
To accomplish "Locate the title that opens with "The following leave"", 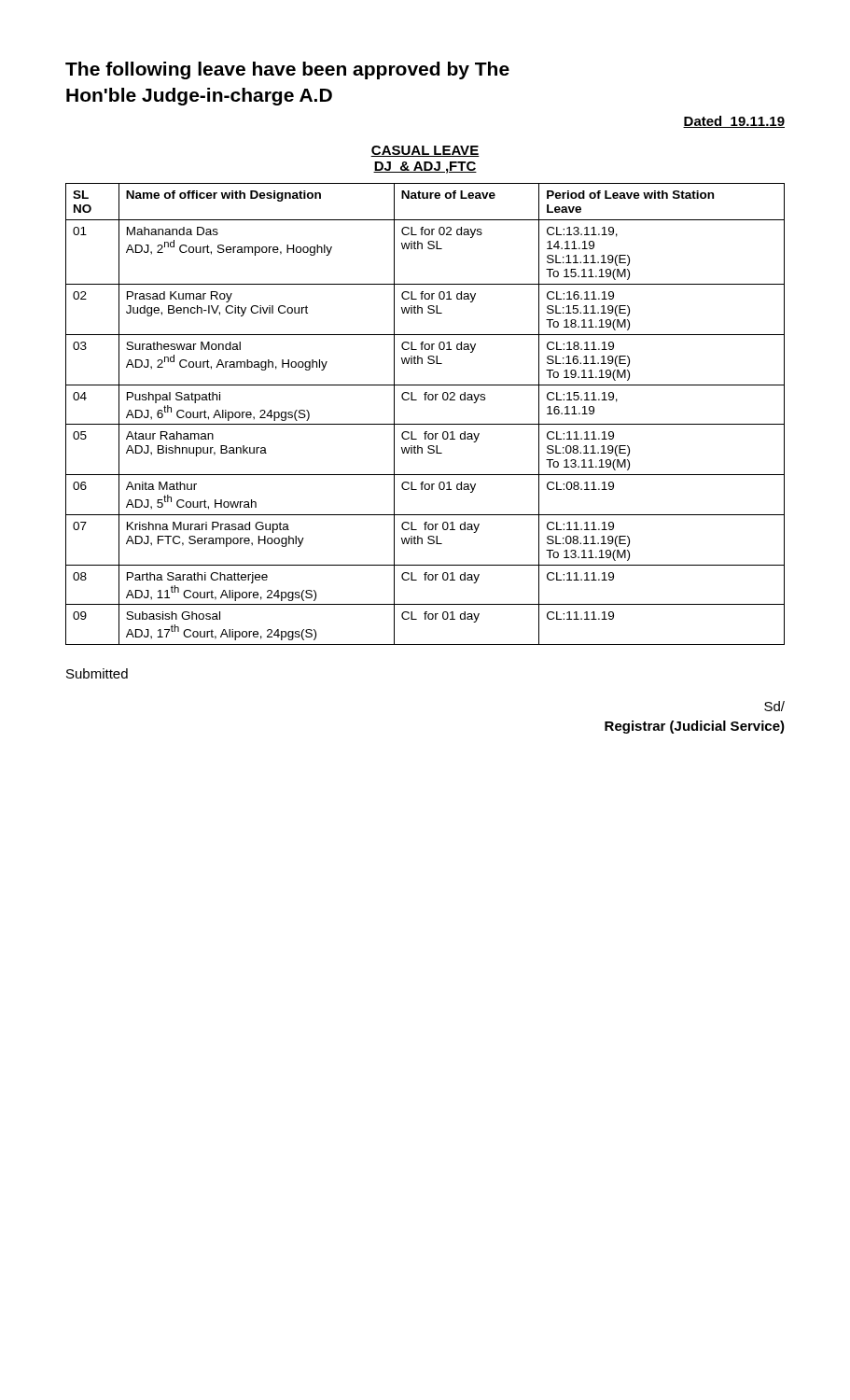I will [425, 82].
